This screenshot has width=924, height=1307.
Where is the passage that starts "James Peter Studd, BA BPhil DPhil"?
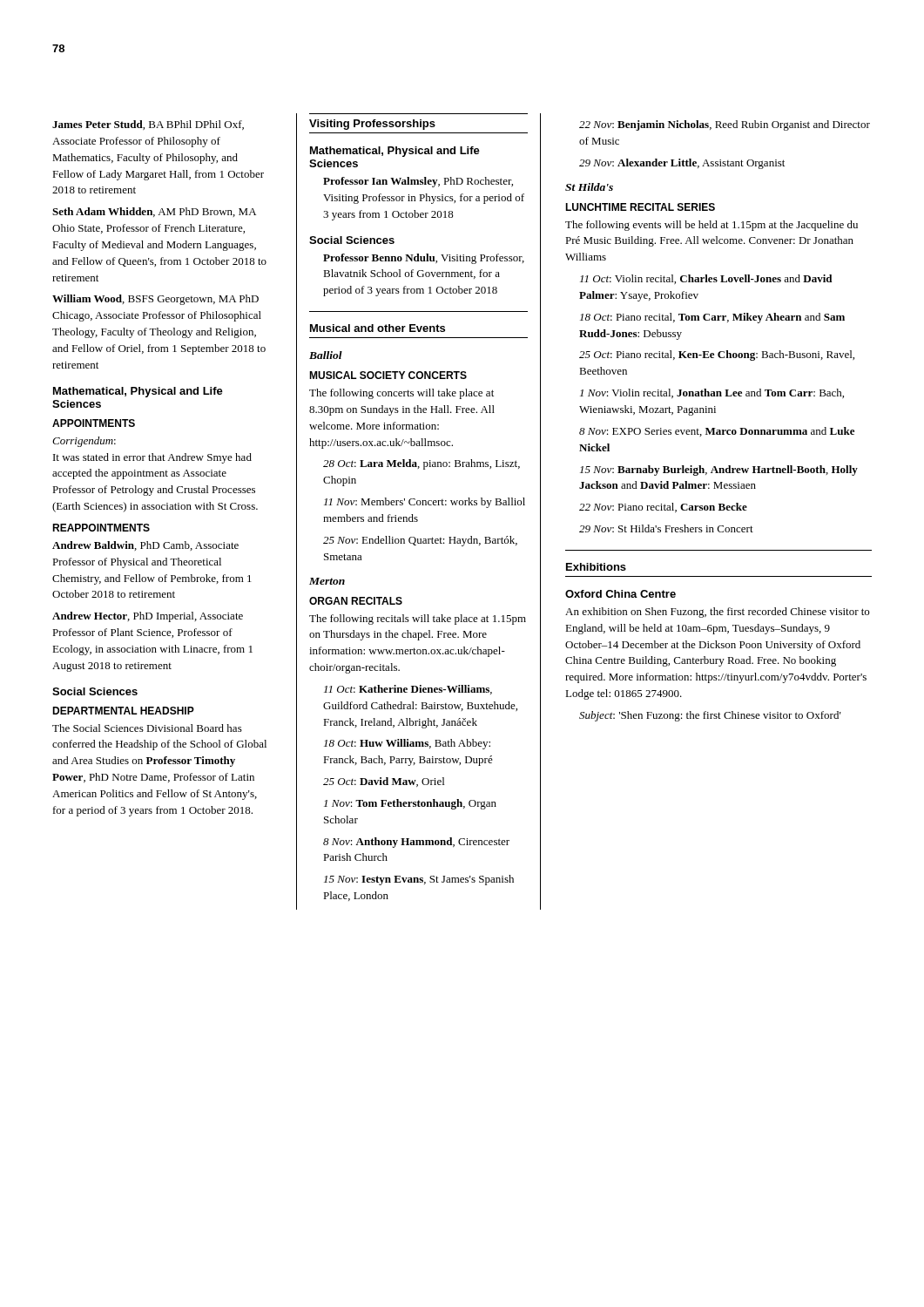[x=158, y=157]
